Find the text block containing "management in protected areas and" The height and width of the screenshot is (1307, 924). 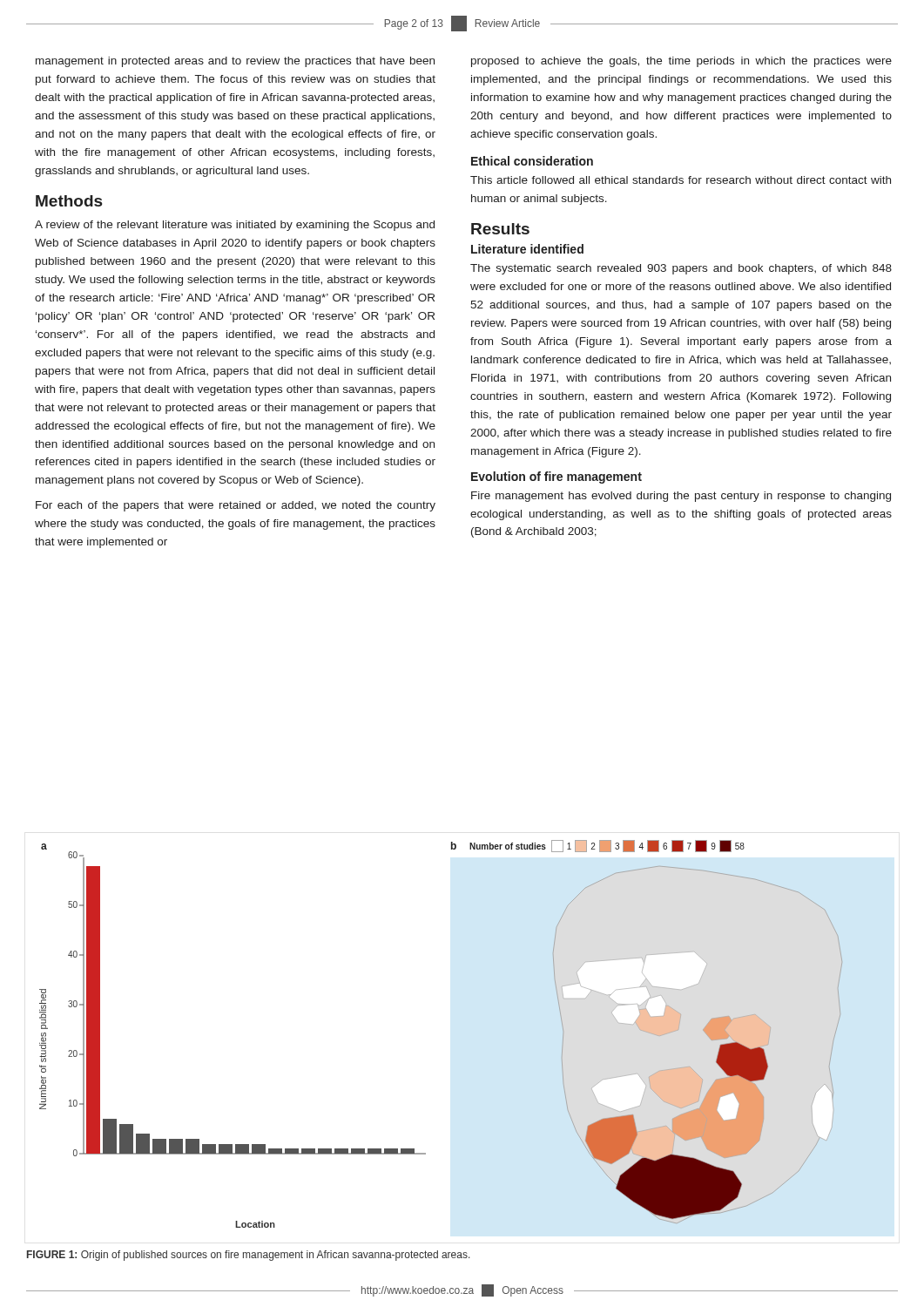235,116
